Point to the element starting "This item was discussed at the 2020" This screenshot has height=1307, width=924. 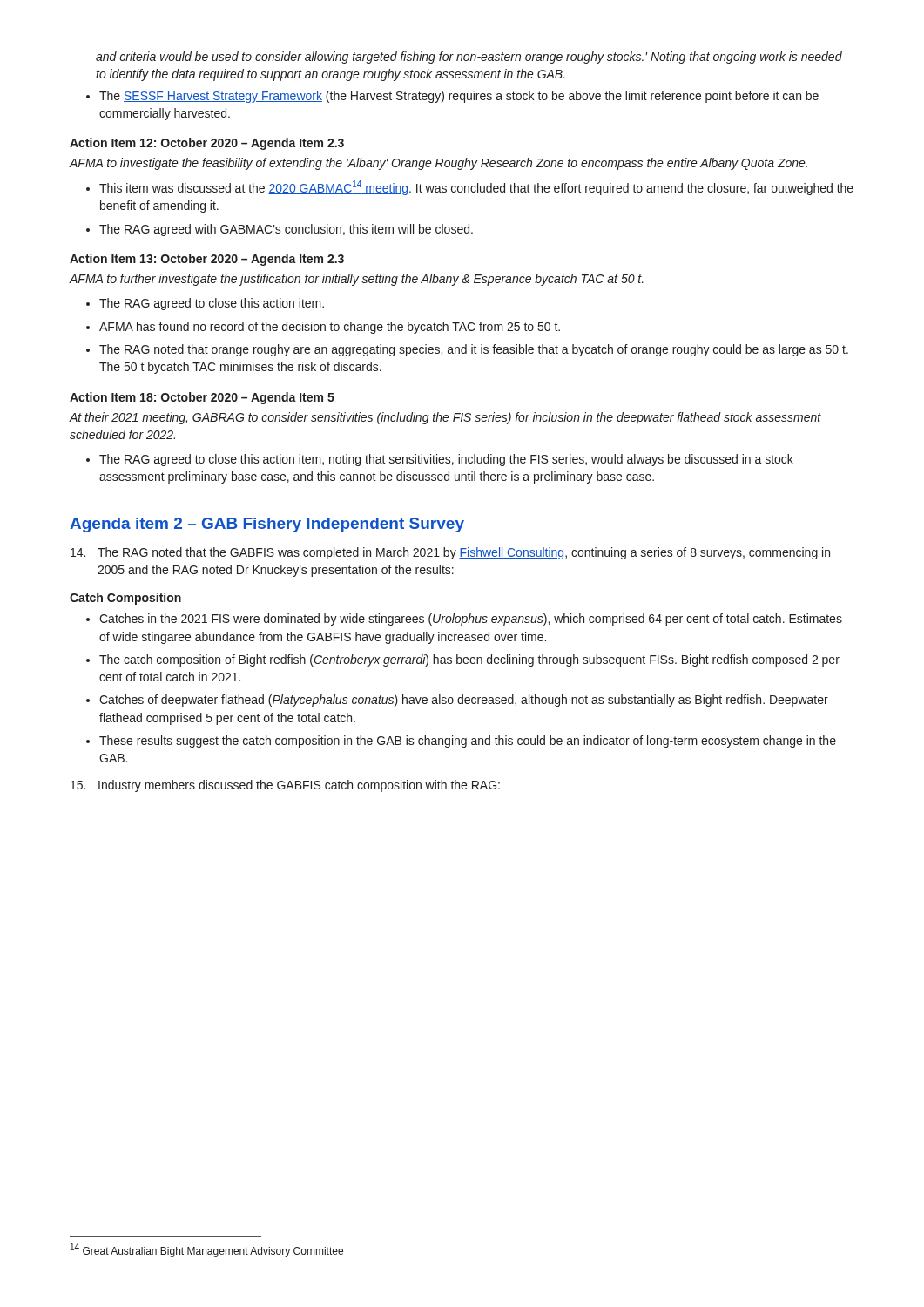click(466, 197)
